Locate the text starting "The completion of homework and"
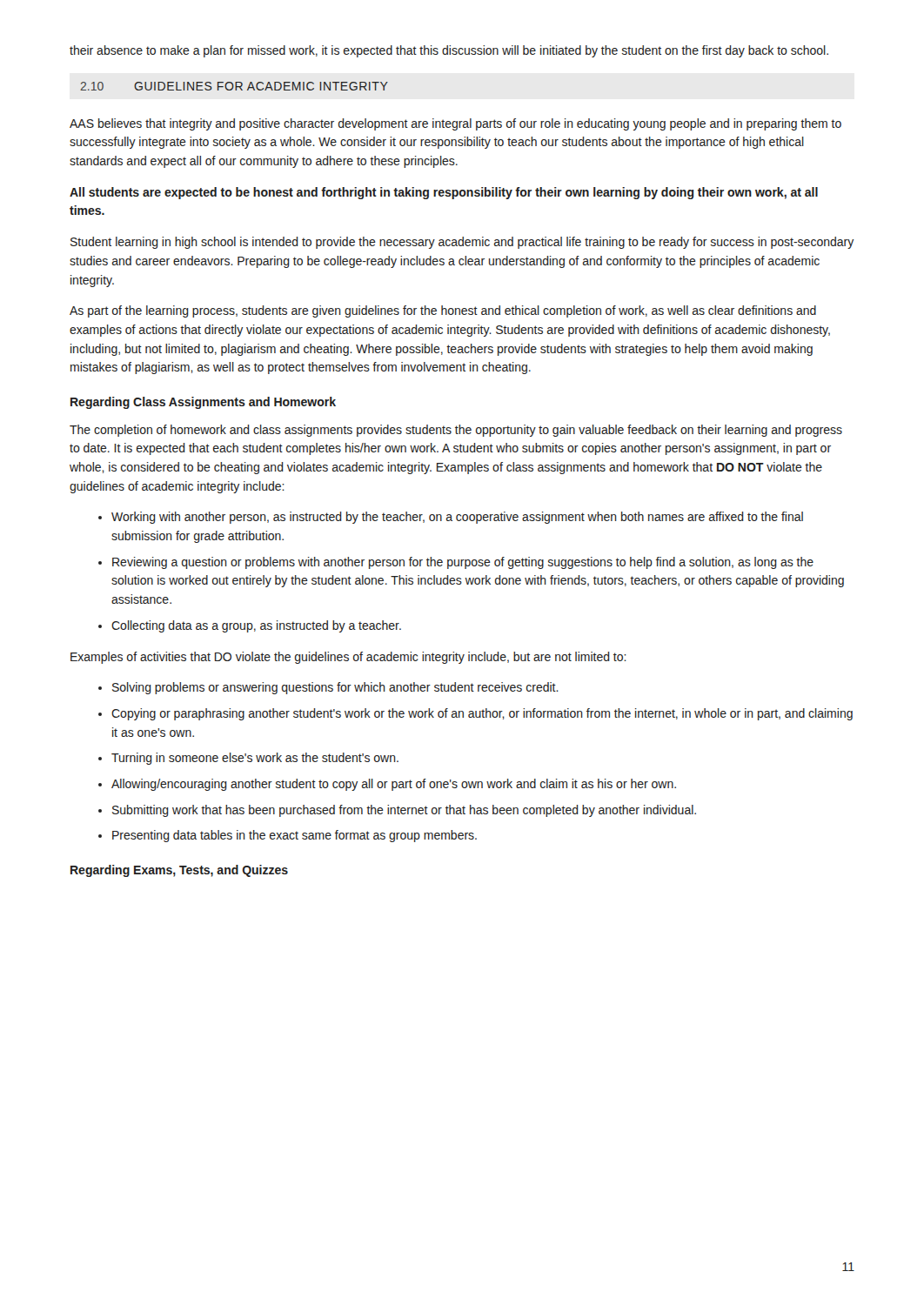The width and height of the screenshot is (924, 1305). [462, 458]
